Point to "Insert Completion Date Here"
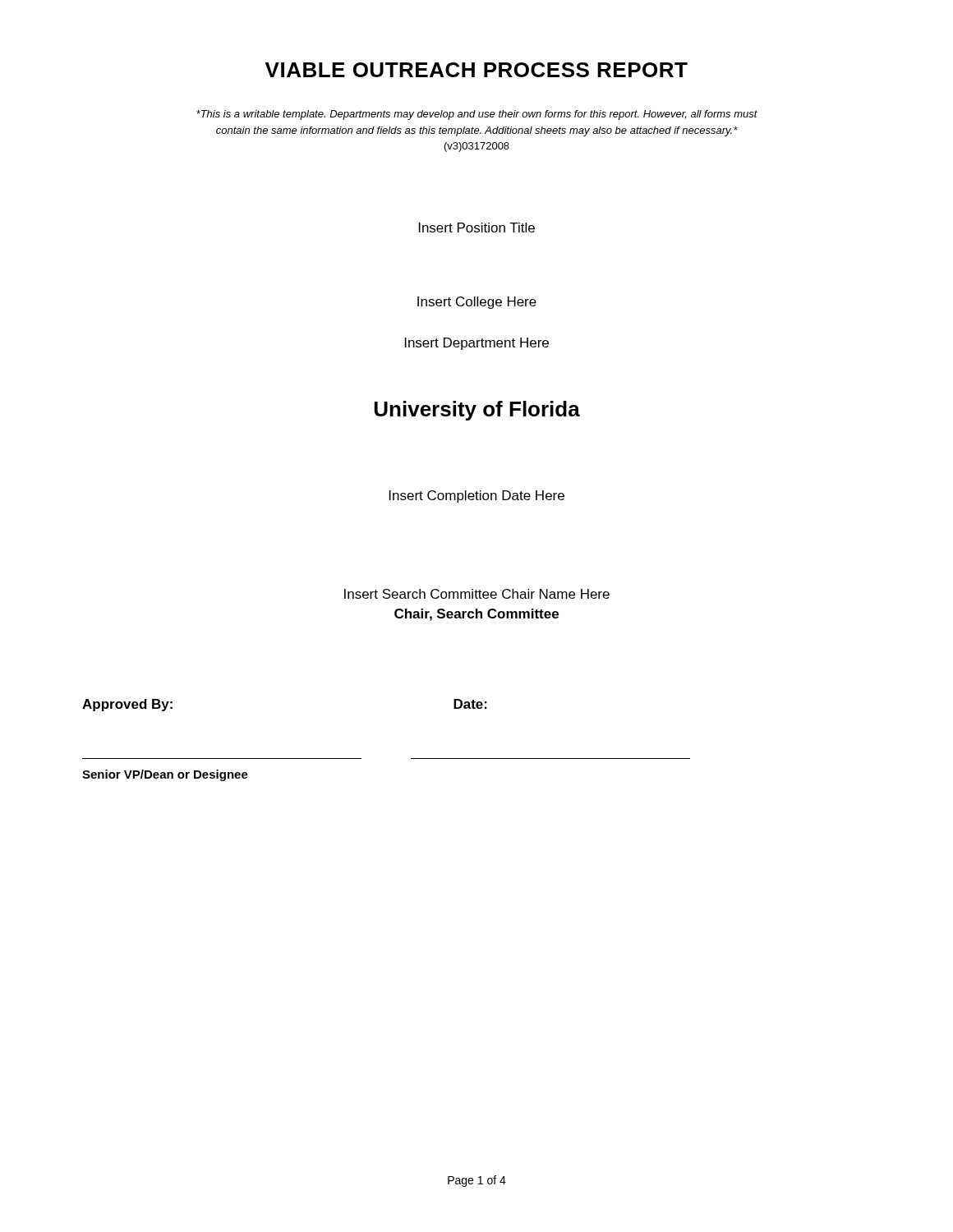 tap(476, 495)
